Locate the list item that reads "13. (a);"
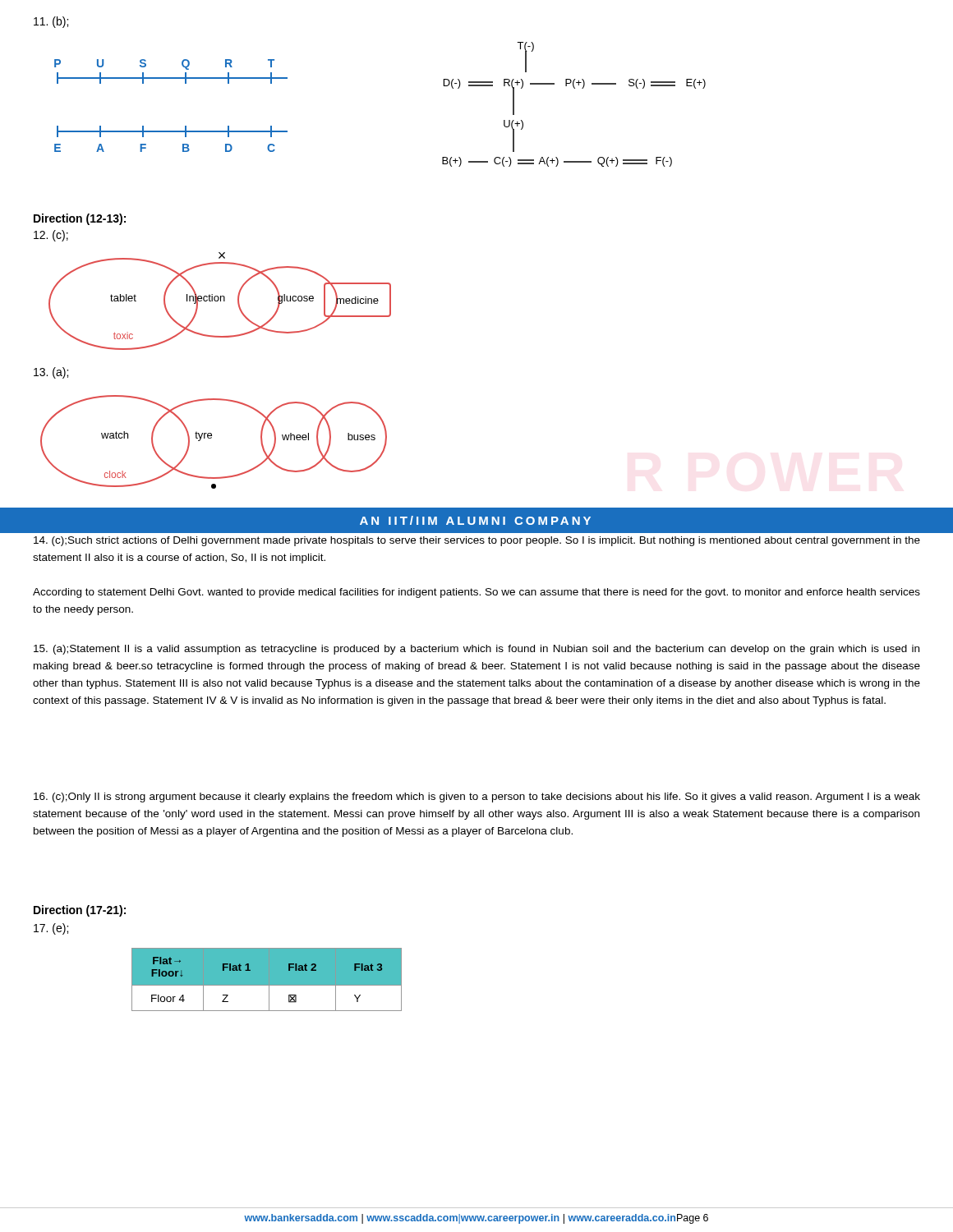 51,372
